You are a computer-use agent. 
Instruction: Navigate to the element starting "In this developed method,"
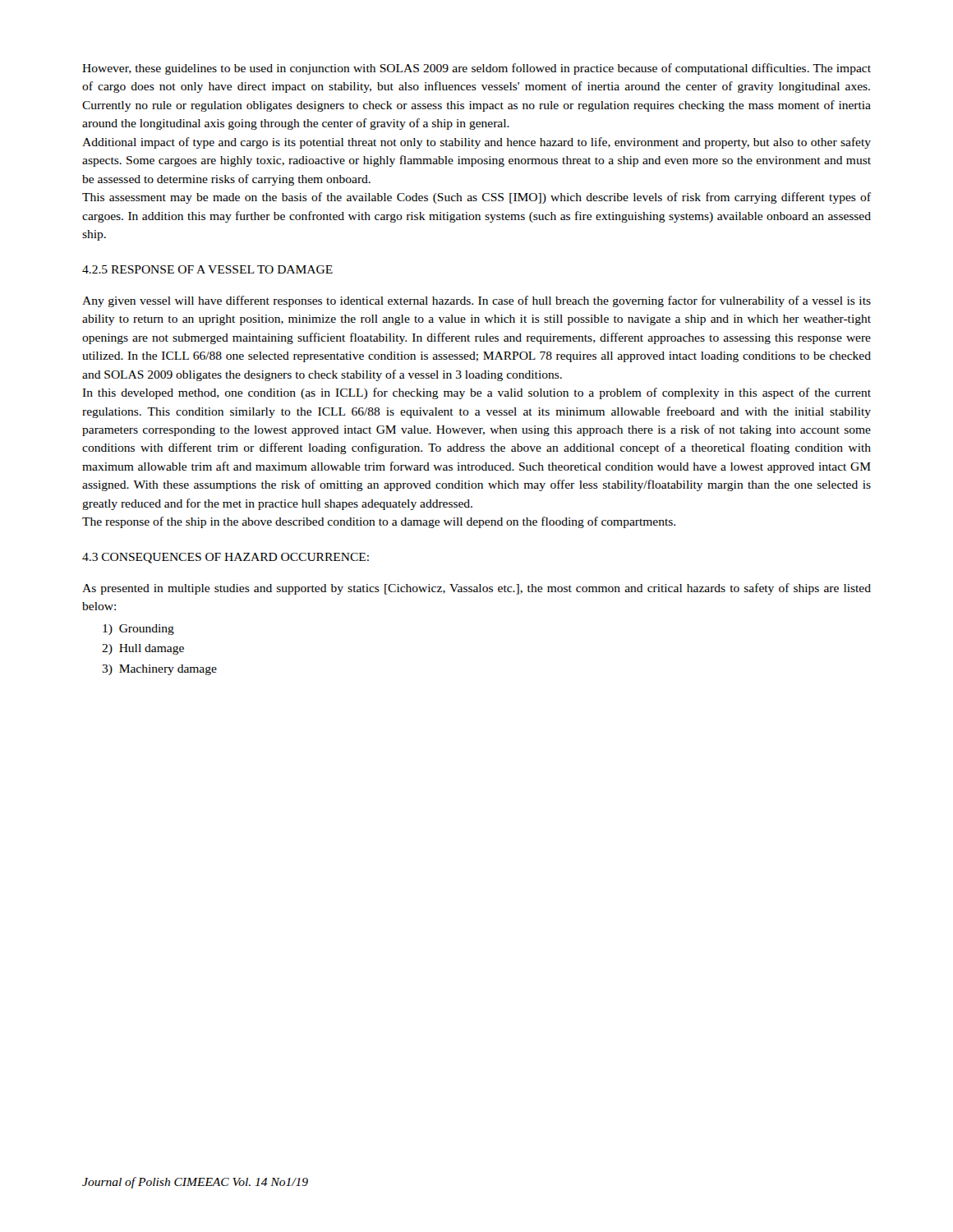(476, 448)
